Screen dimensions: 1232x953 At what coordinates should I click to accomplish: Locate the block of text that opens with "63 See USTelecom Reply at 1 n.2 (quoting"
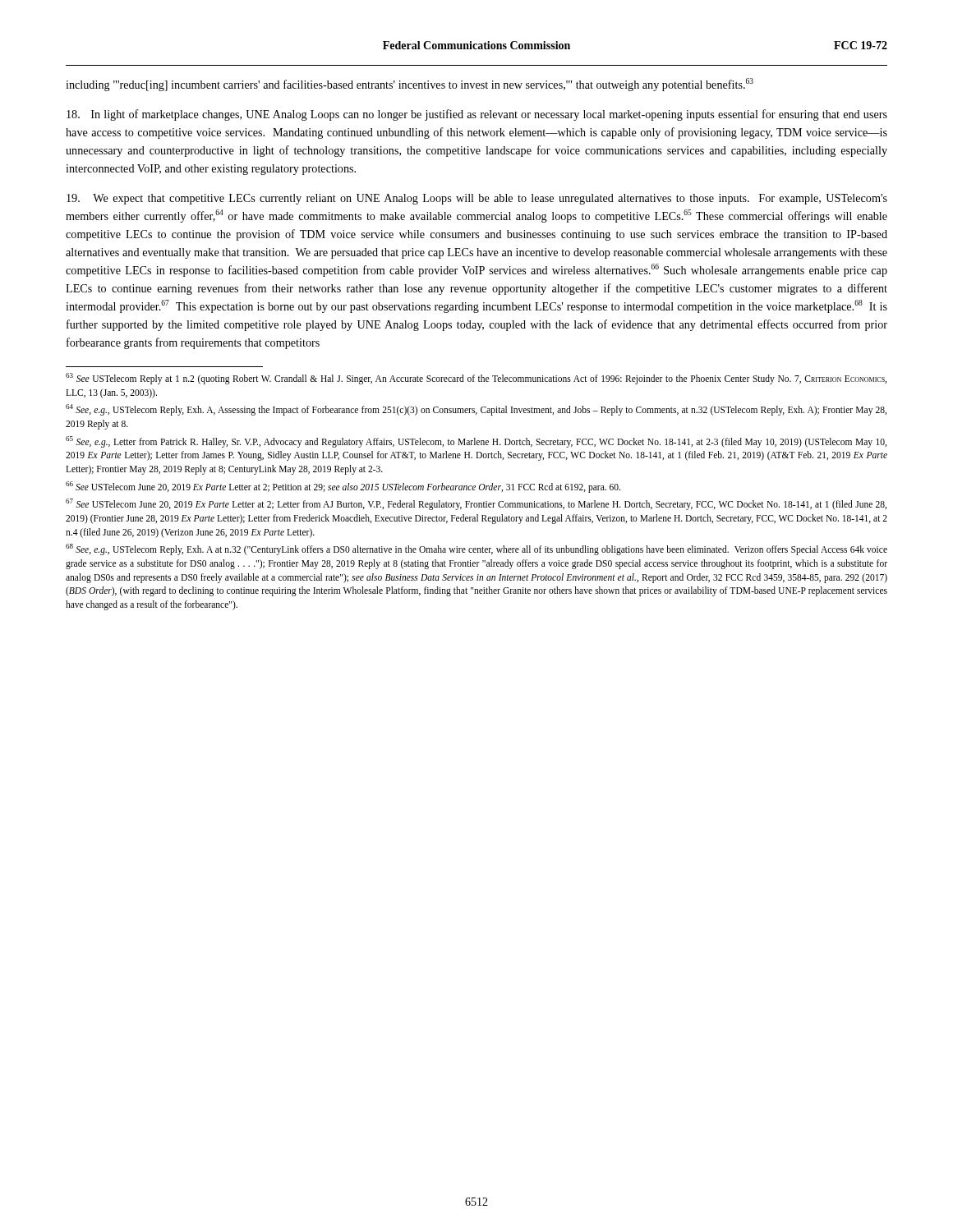[476, 385]
